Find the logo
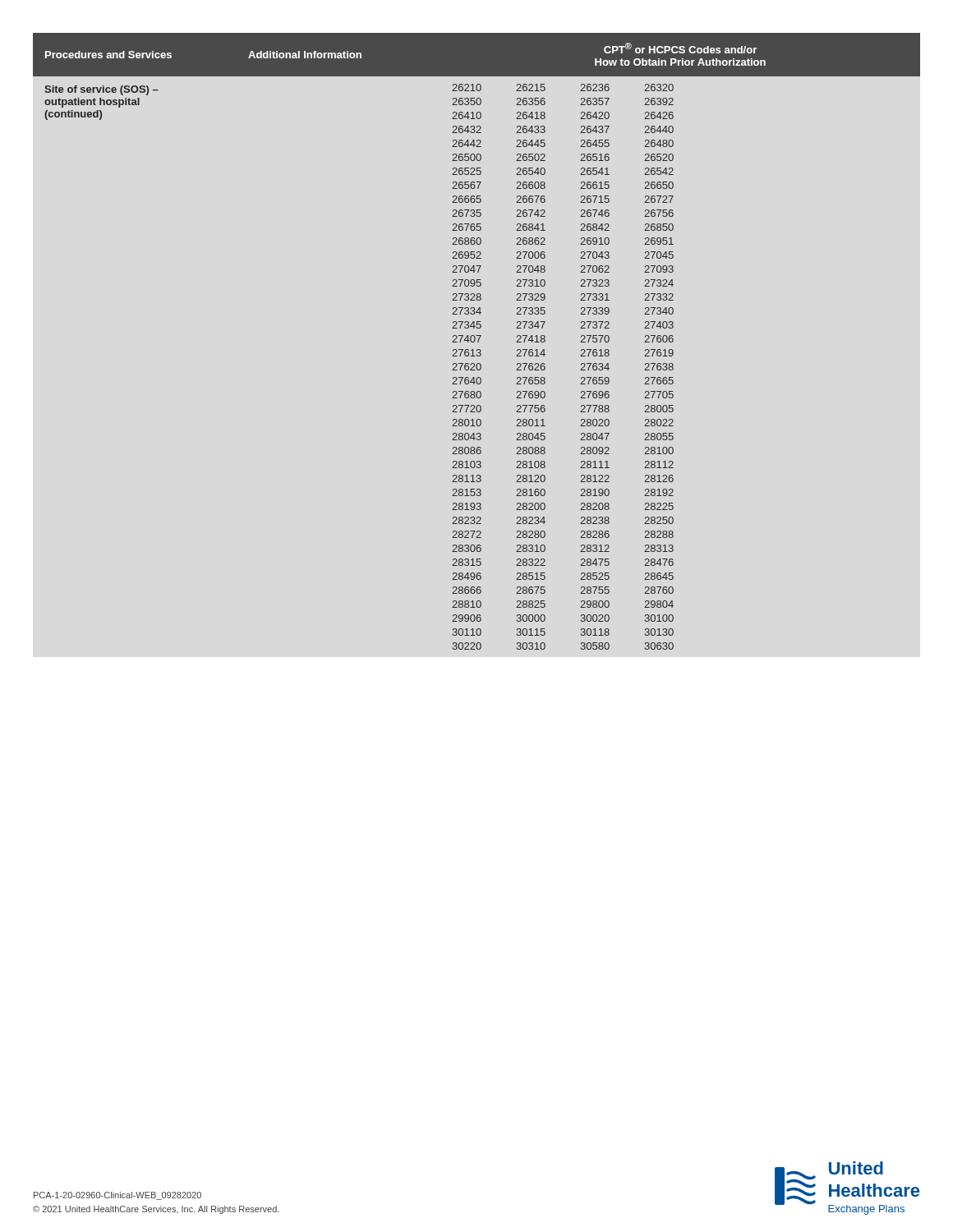The image size is (953, 1232). [x=847, y=1186]
